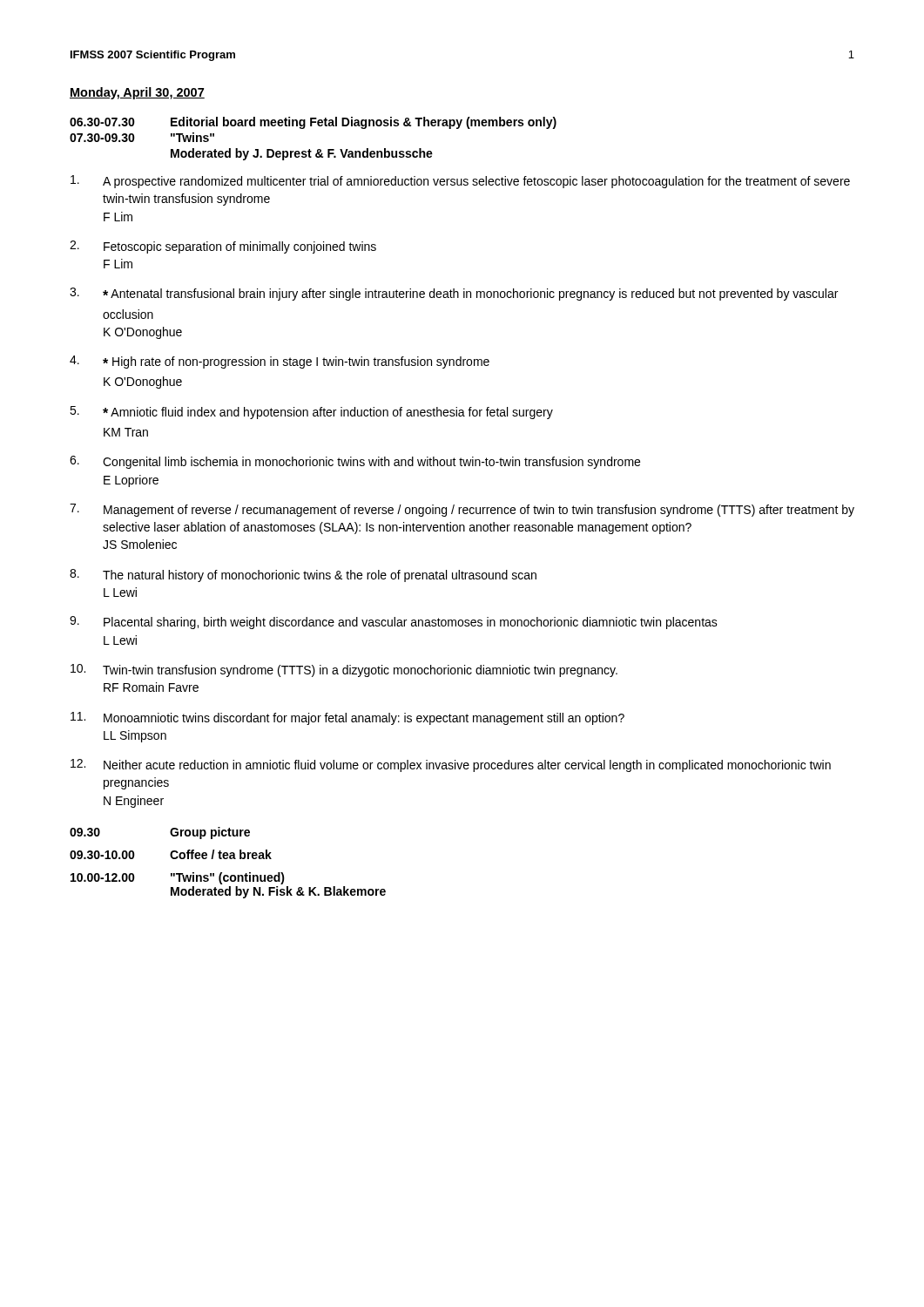This screenshot has width=924, height=1307.
Task: Where is the passage that starts "3. * Antenatal"?
Action: pyautogui.click(x=454, y=294)
